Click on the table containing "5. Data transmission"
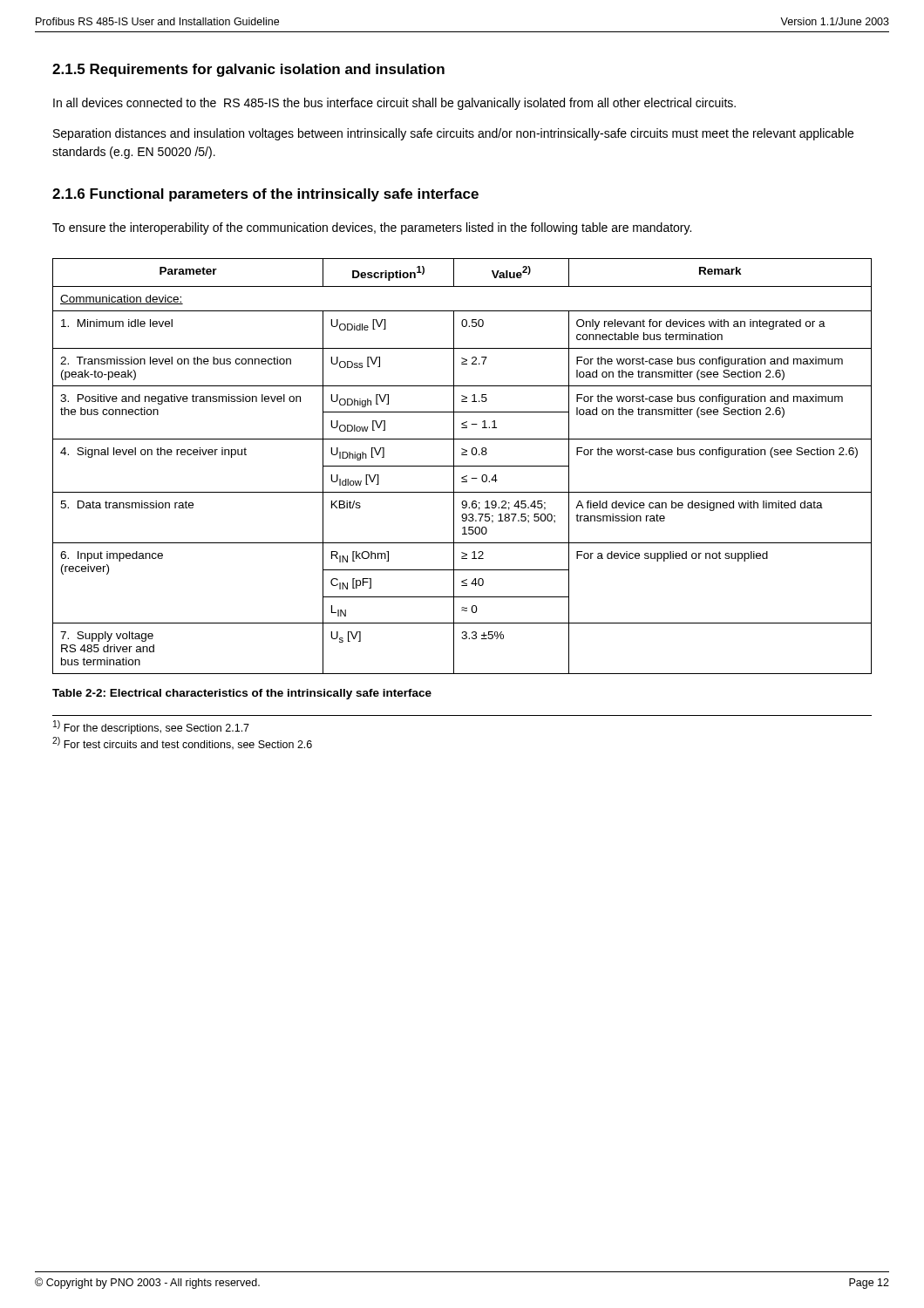This screenshot has width=924, height=1308. pyautogui.click(x=462, y=466)
